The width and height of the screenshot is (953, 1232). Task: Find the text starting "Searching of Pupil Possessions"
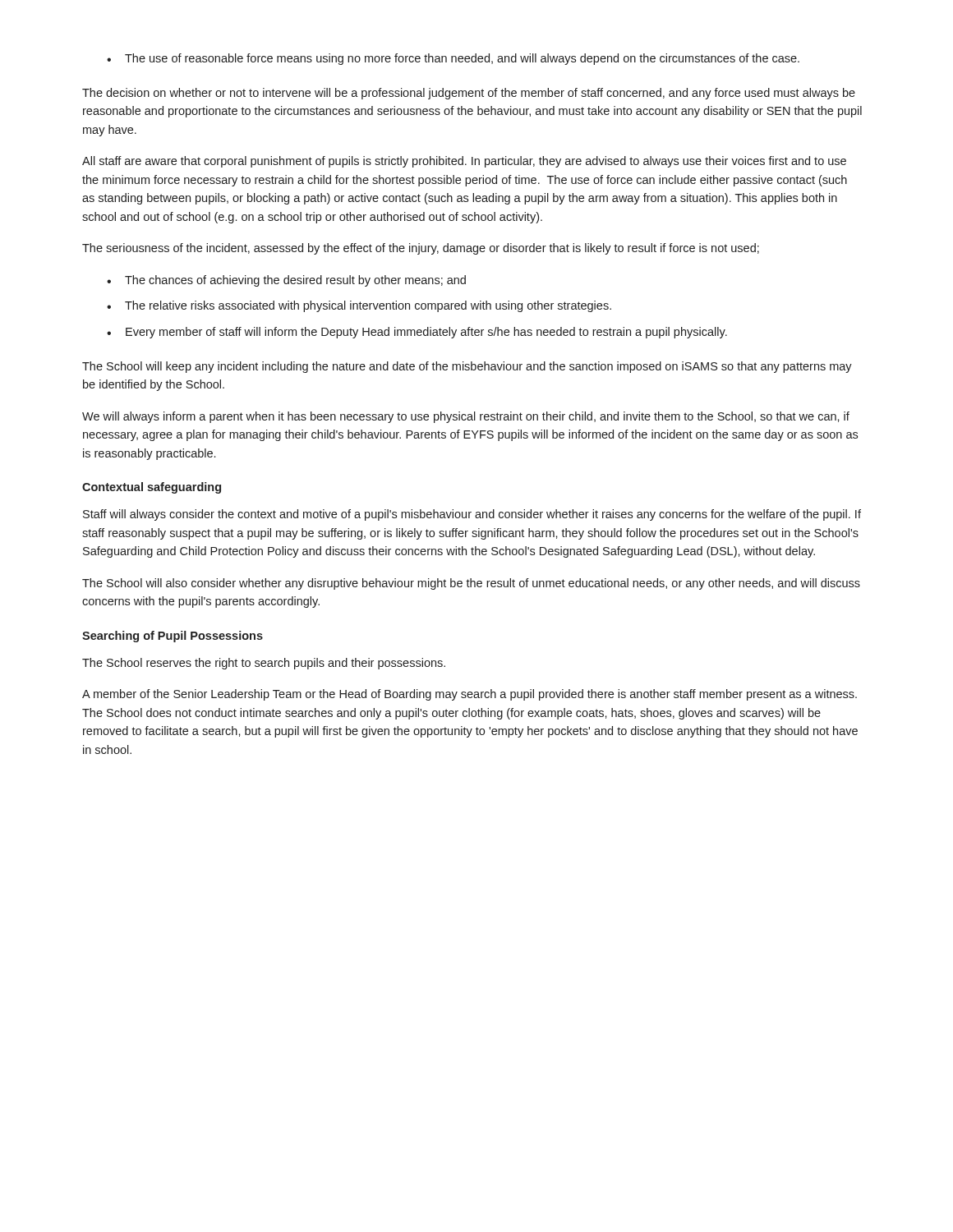point(172,635)
